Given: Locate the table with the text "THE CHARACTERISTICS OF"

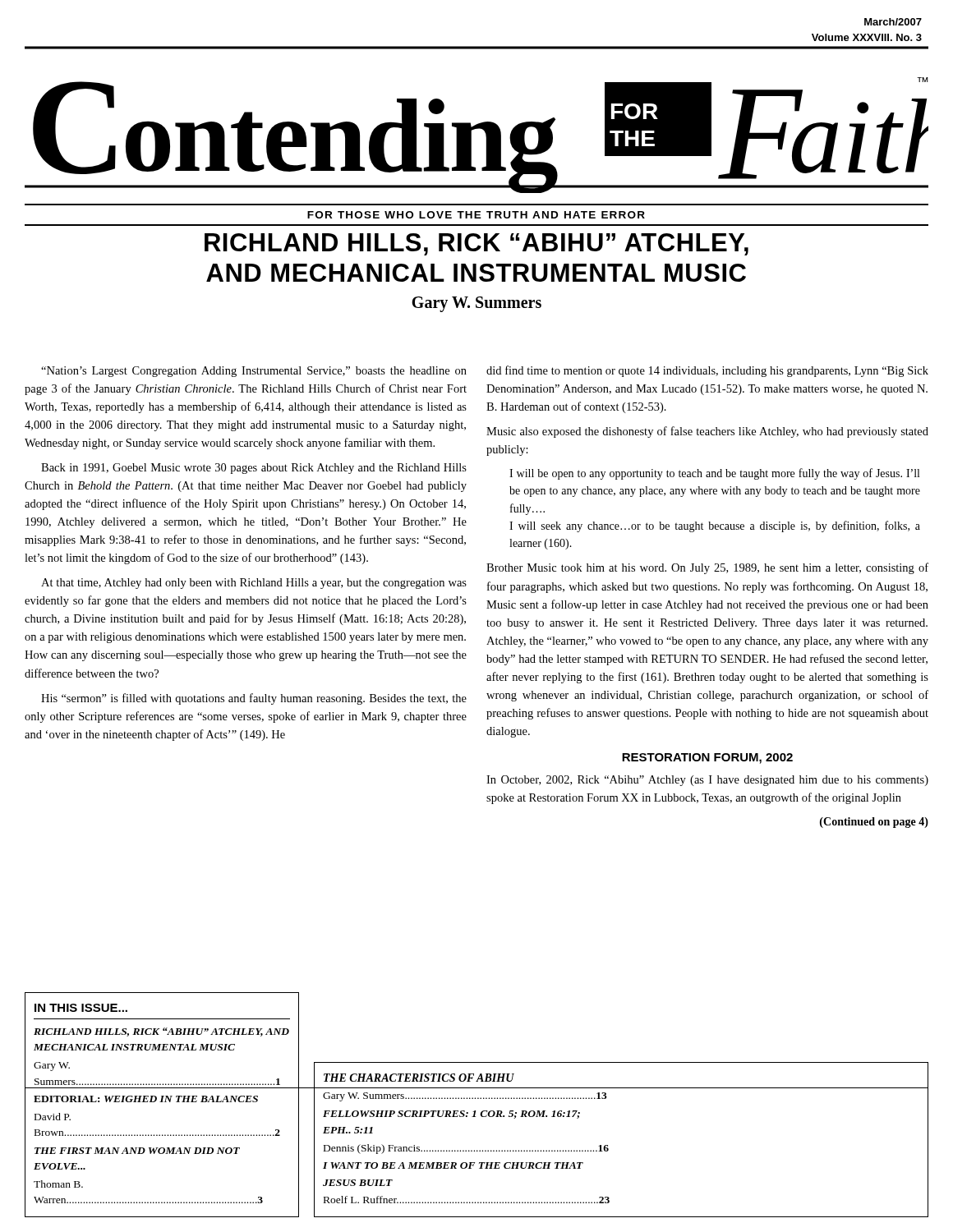Looking at the screenshot, I should 621,1140.
